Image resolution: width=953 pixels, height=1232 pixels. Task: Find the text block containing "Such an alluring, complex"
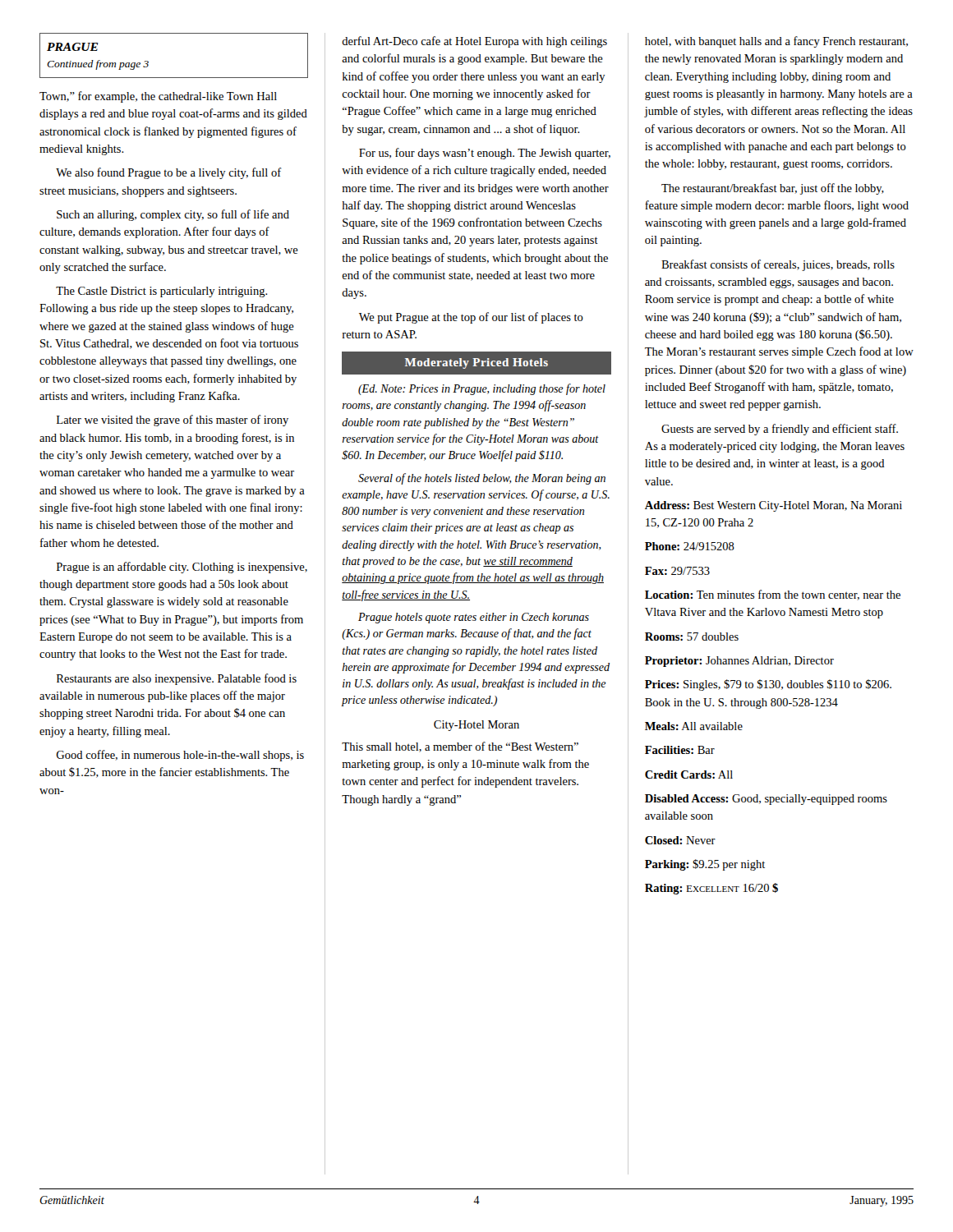pyautogui.click(x=174, y=241)
